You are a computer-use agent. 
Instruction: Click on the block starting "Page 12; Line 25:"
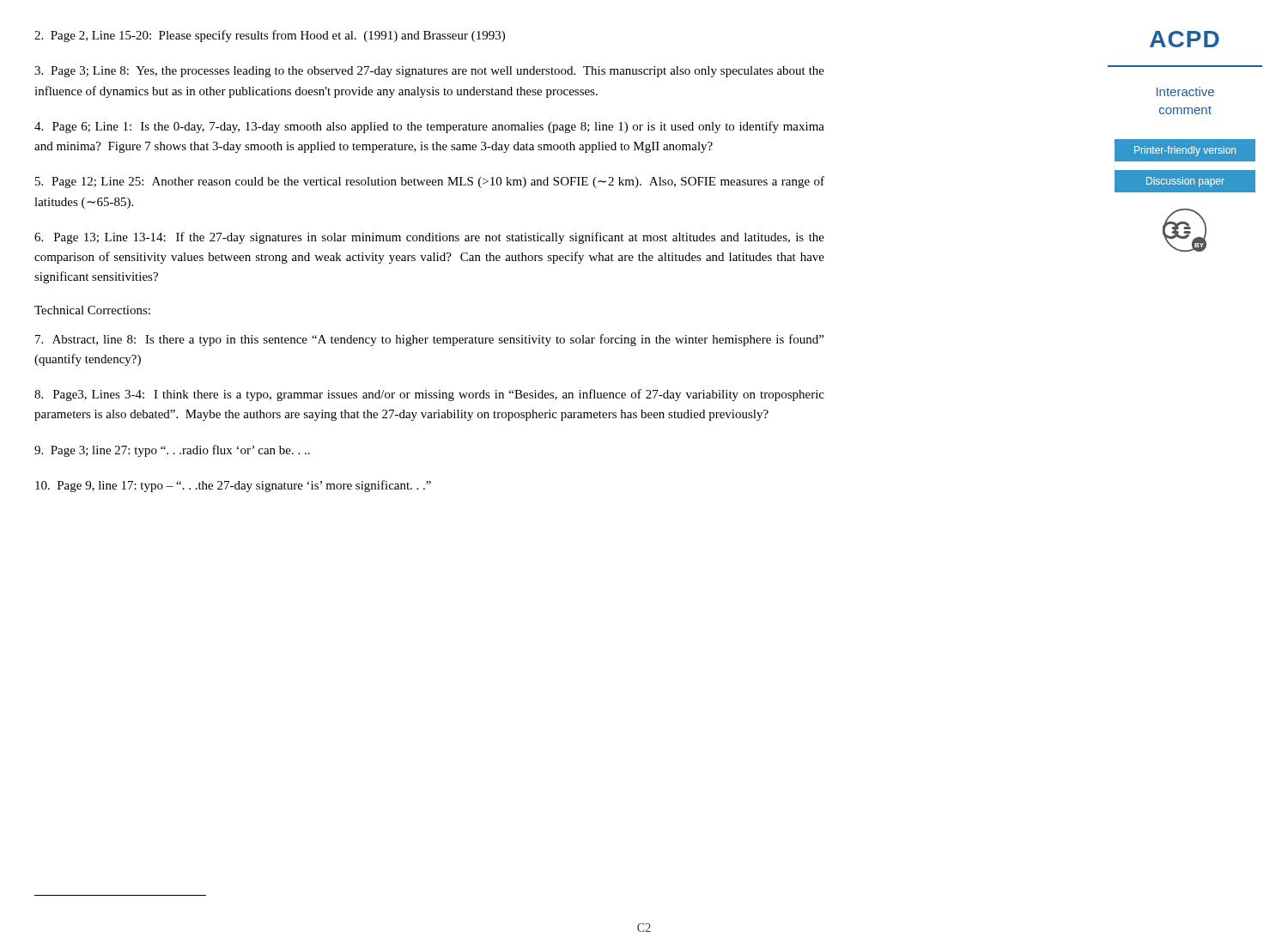[429, 191]
